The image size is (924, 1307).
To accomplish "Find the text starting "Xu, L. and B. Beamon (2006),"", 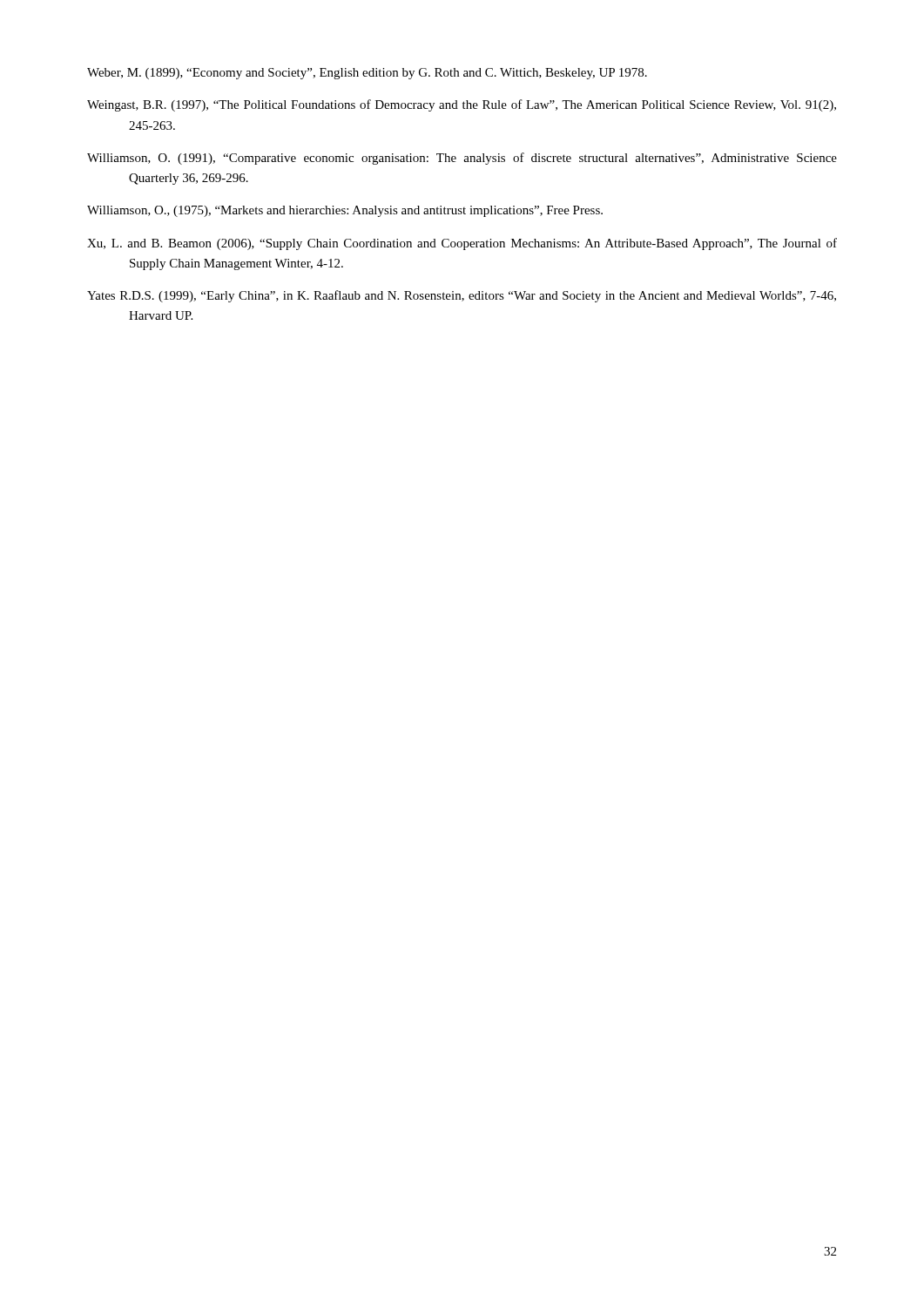I will point(462,253).
